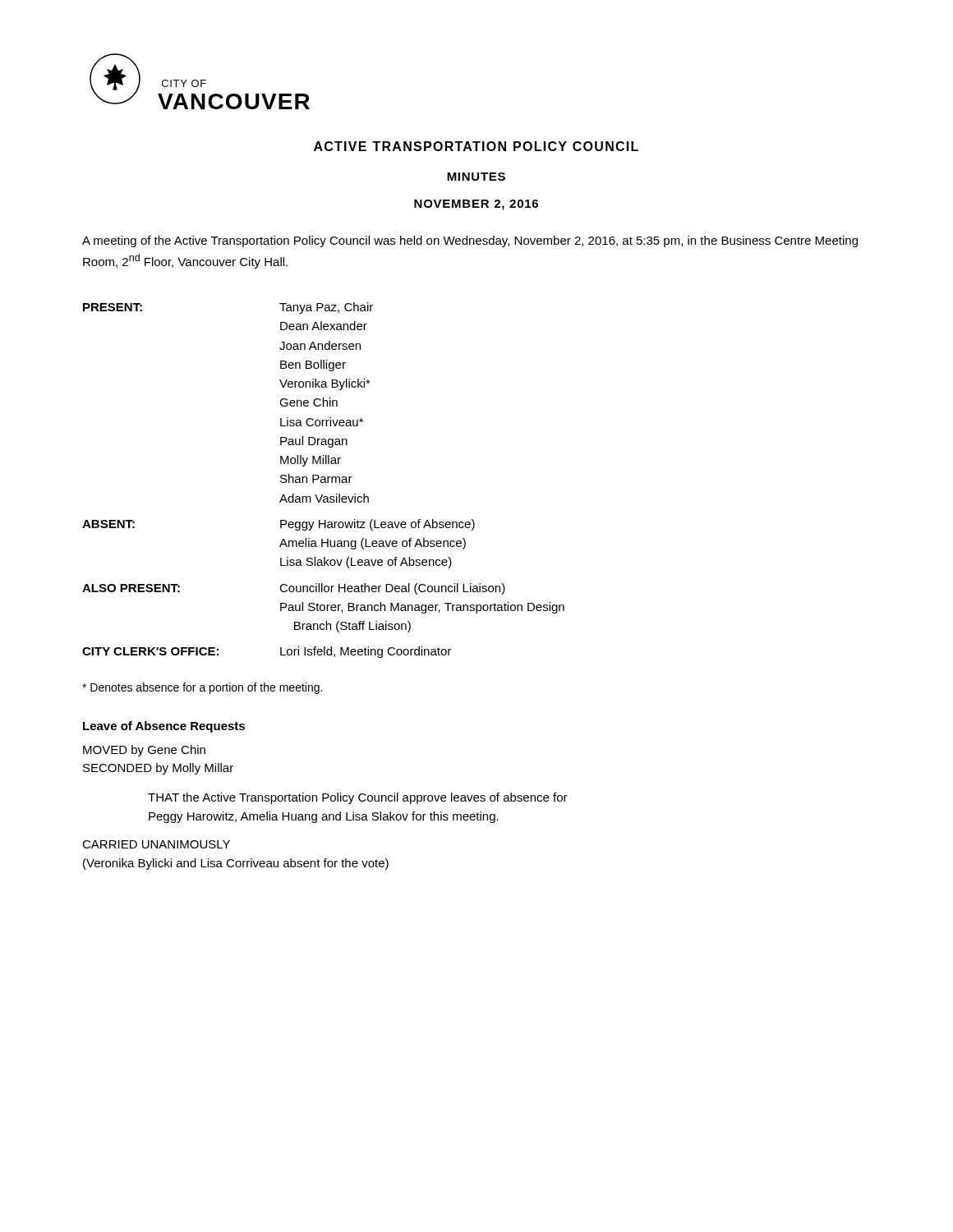Click on the text block starting "CARRIED UNANIMOUSLY (Veronika Bylicki and Lisa Corriveau absent"
The width and height of the screenshot is (953, 1232).
236,853
